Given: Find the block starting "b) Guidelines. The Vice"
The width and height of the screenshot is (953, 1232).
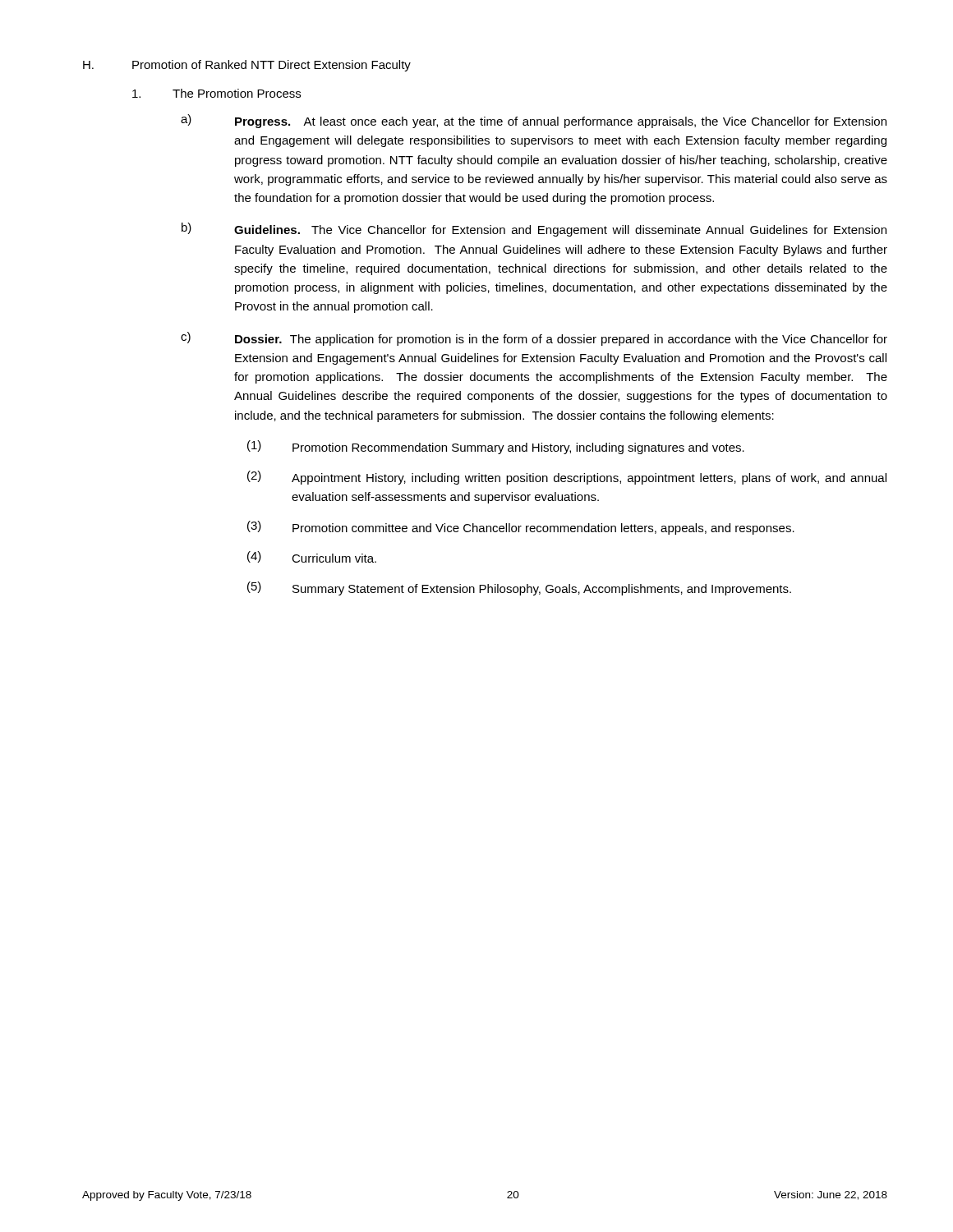Looking at the screenshot, I should click(x=534, y=268).
